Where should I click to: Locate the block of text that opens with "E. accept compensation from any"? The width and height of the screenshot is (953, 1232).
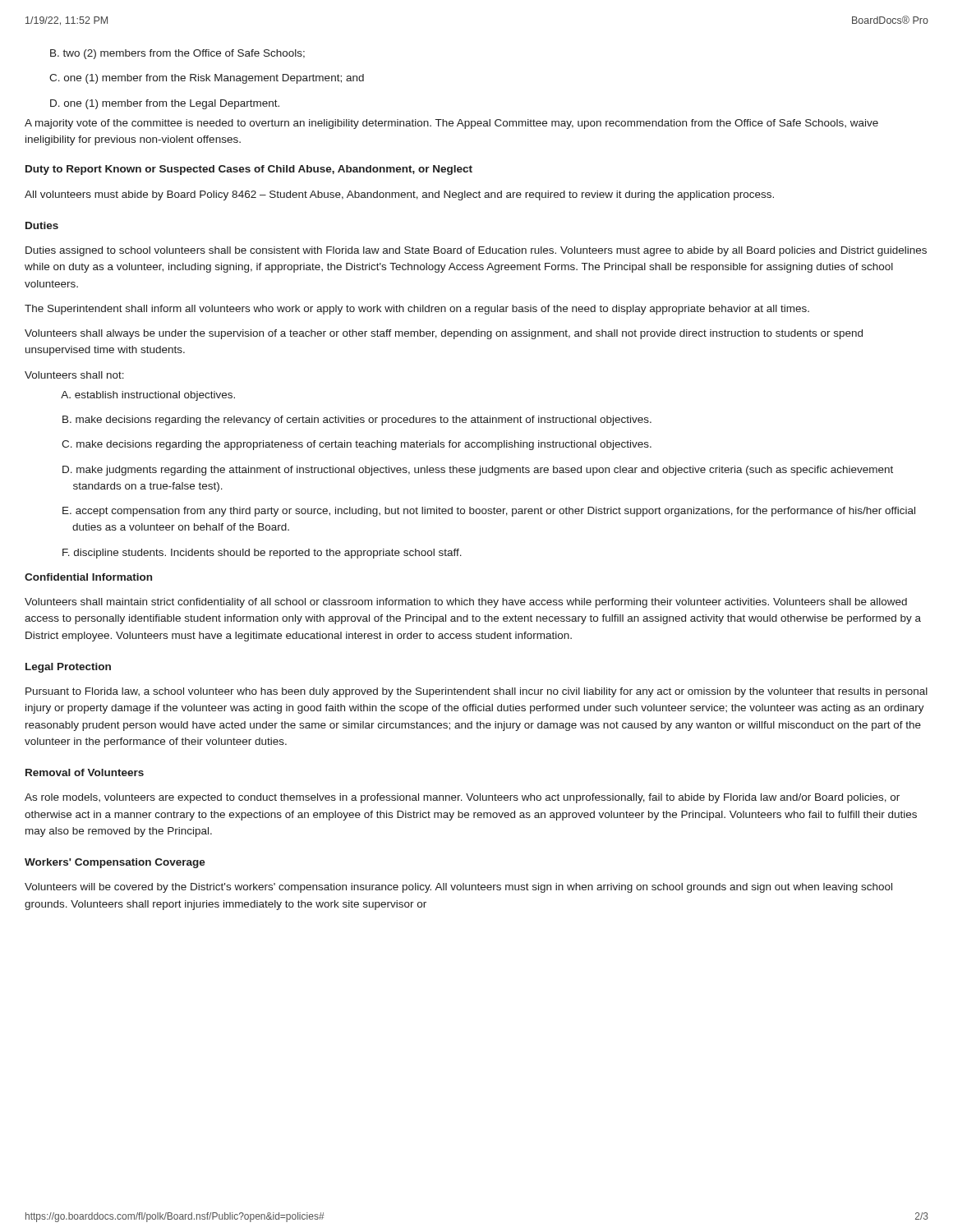(489, 519)
